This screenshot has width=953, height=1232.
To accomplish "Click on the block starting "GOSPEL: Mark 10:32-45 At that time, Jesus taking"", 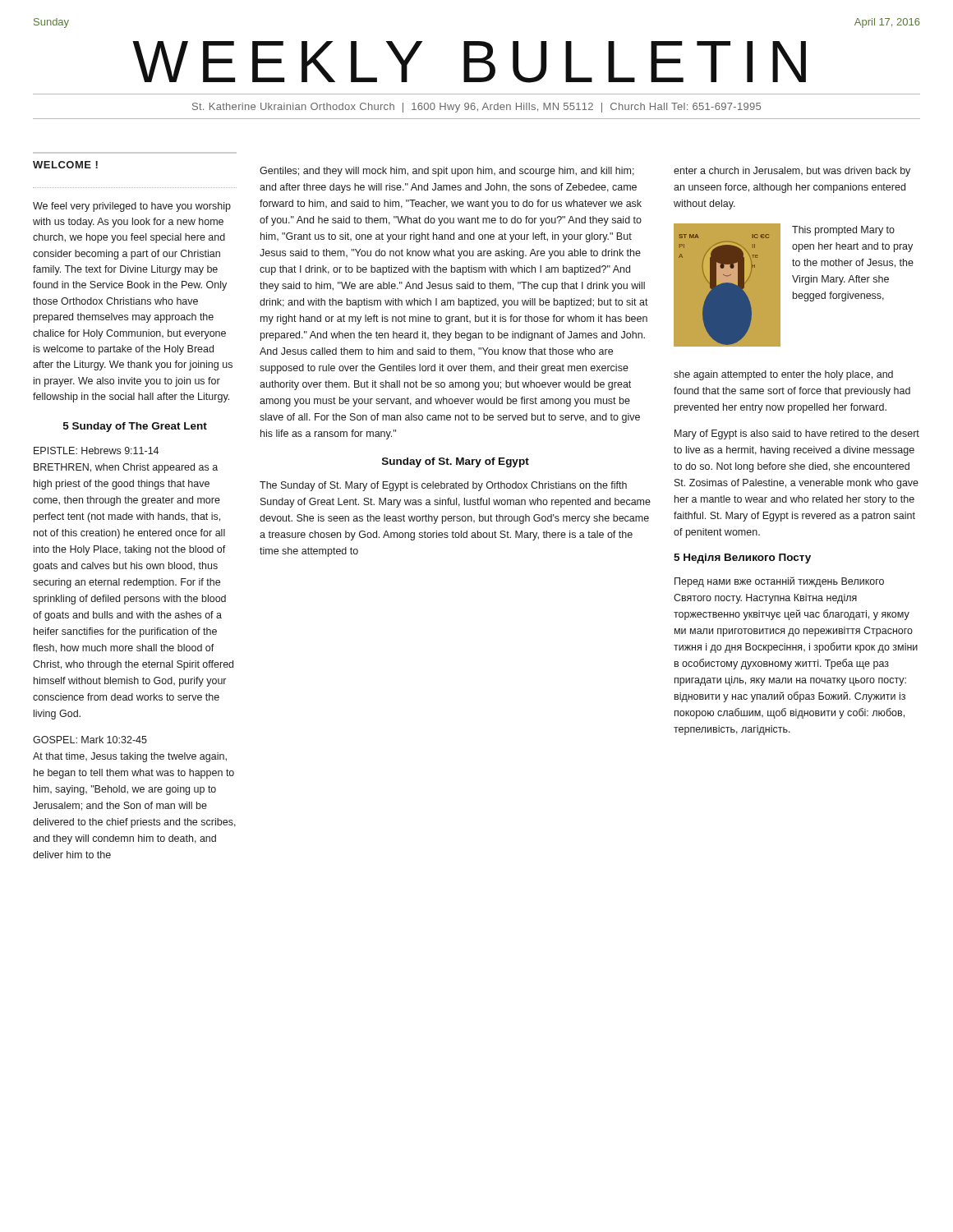I will pyautogui.click(x=135, y=798).
